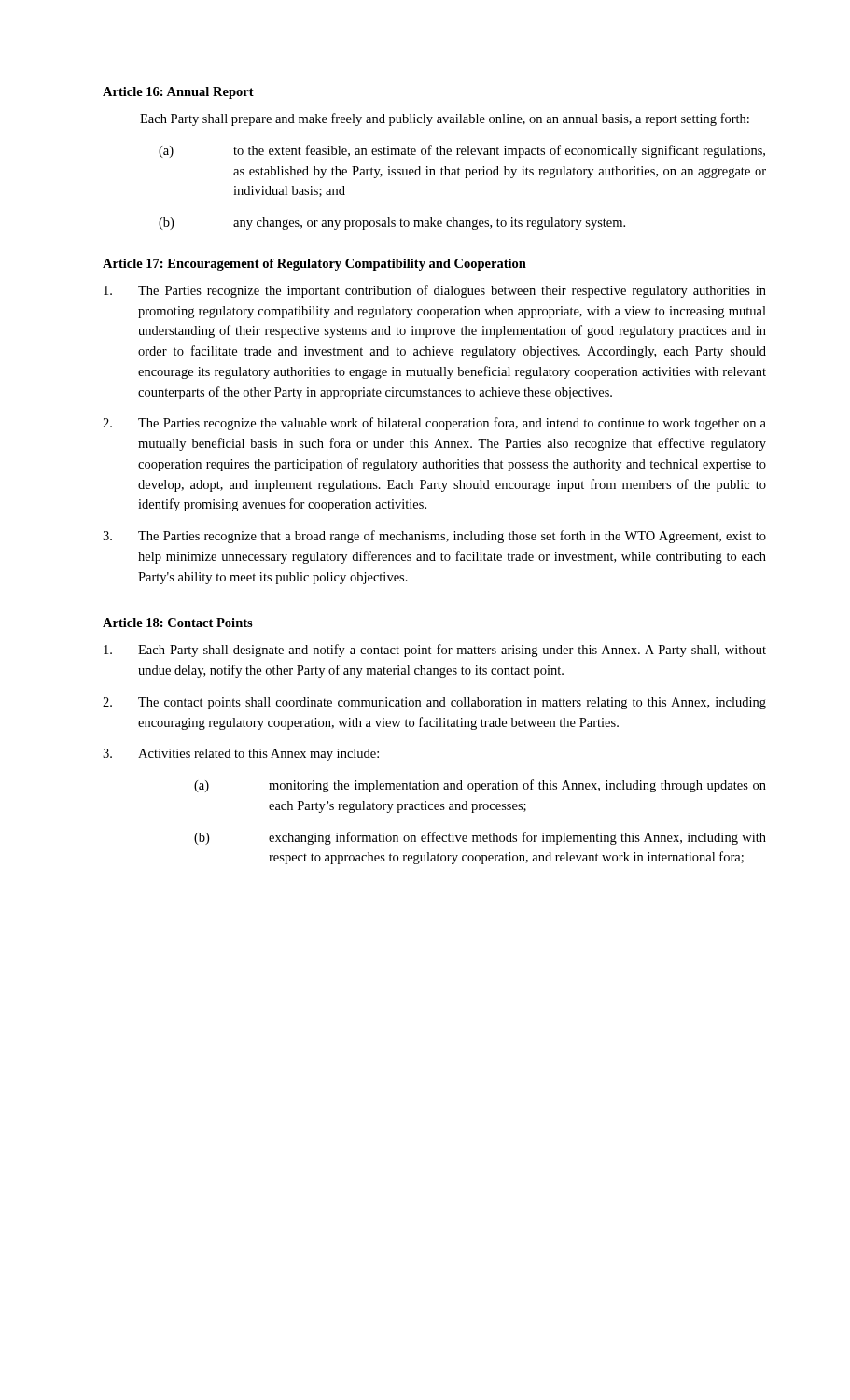
Task: Find the element starting "Each Party shall designate and notify a"
Action: point(434,661)
